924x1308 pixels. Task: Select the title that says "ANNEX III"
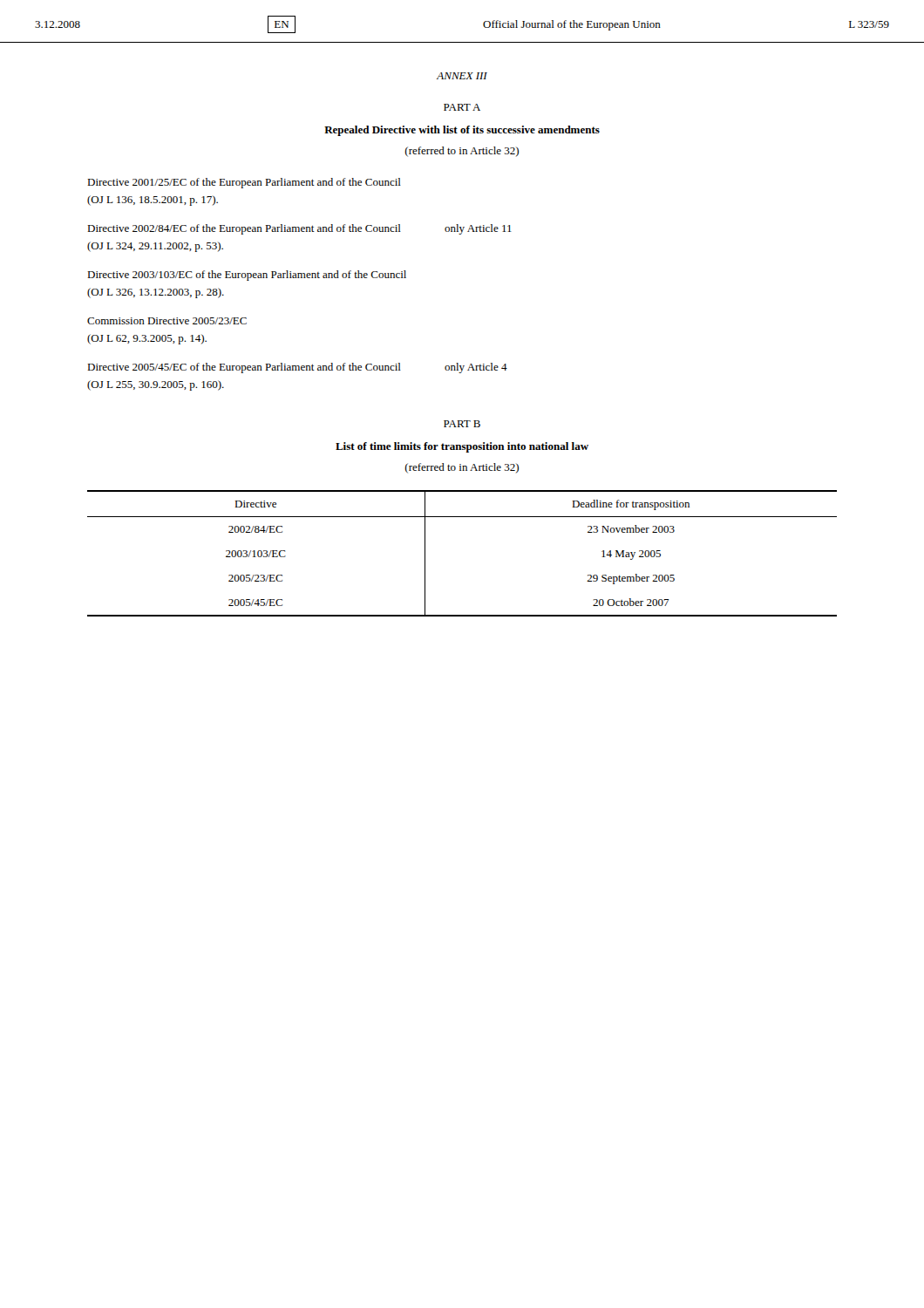(x=462, y=75)
